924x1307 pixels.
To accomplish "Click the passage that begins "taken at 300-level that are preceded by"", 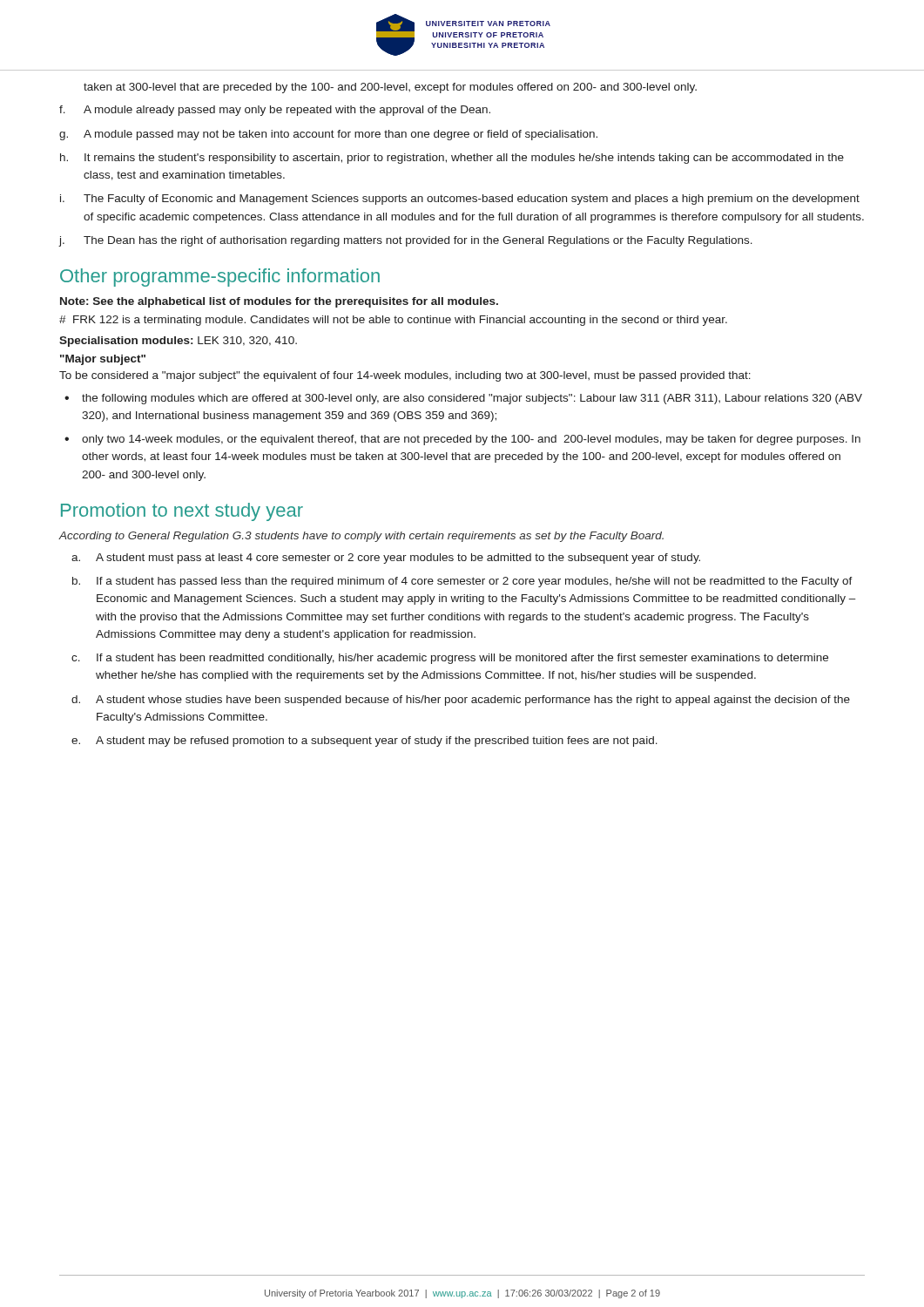I will tap(391, 87).
